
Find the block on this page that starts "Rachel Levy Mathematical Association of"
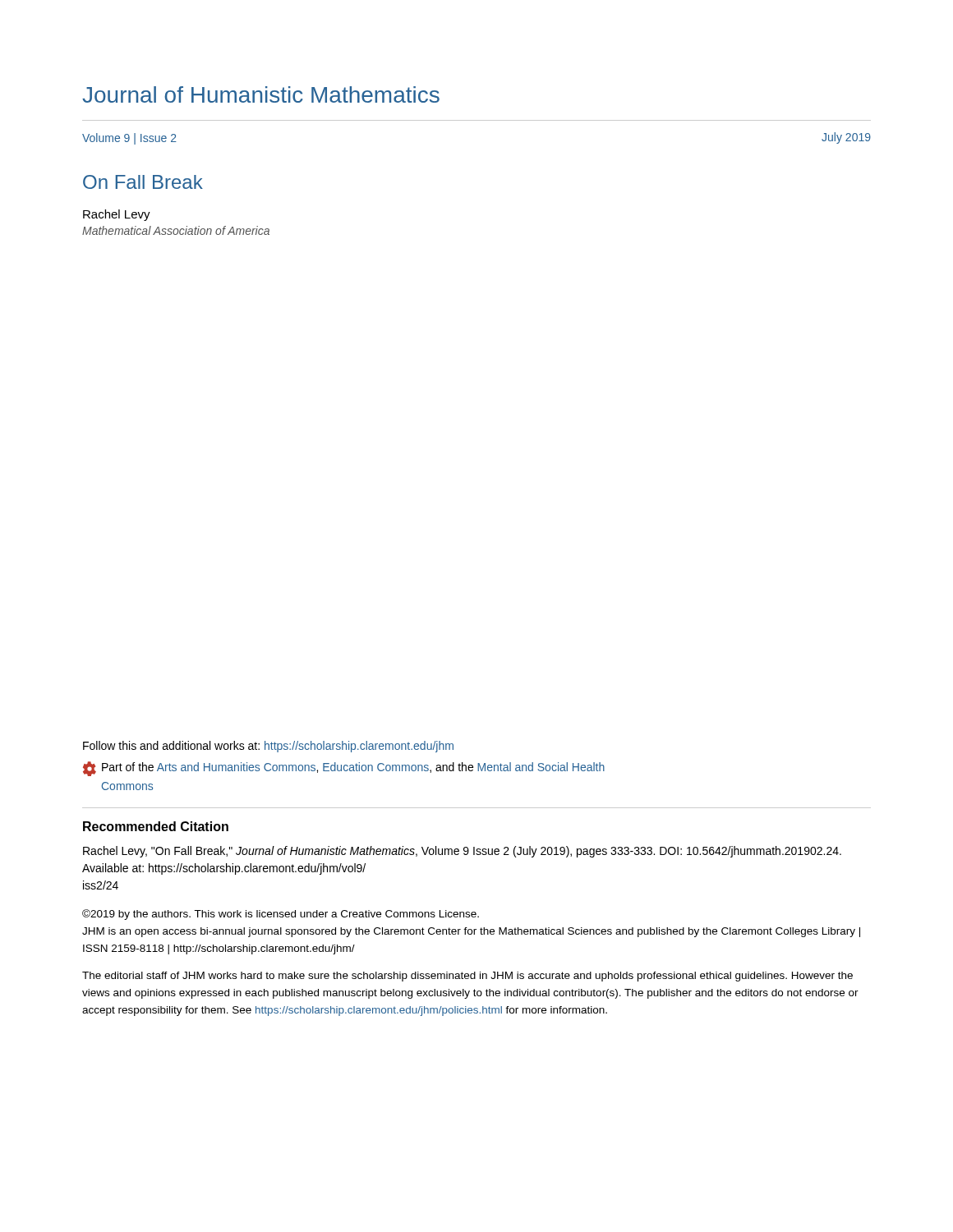(x=117, y=215)
